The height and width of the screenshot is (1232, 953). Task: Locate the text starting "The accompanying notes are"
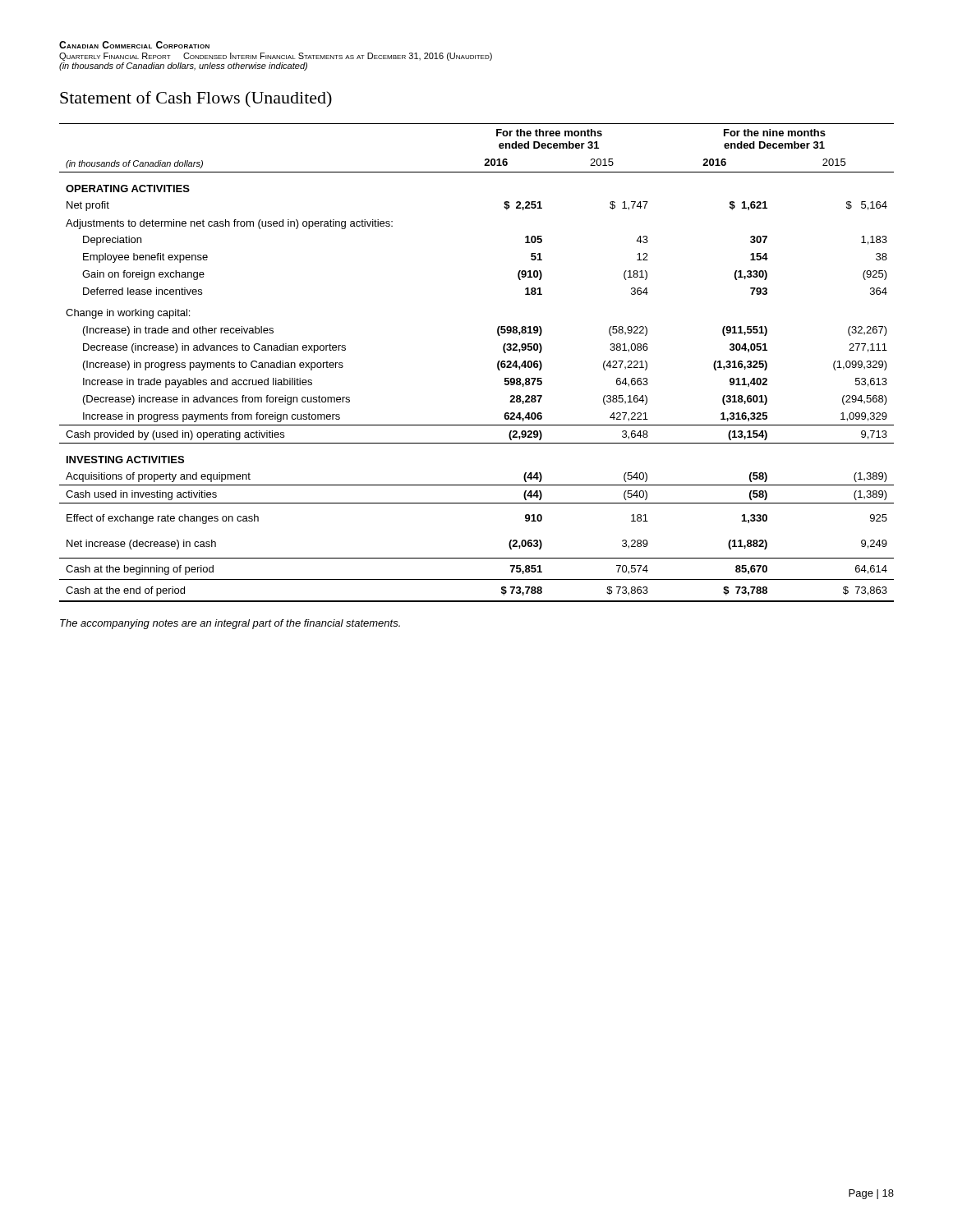point(230,623)
